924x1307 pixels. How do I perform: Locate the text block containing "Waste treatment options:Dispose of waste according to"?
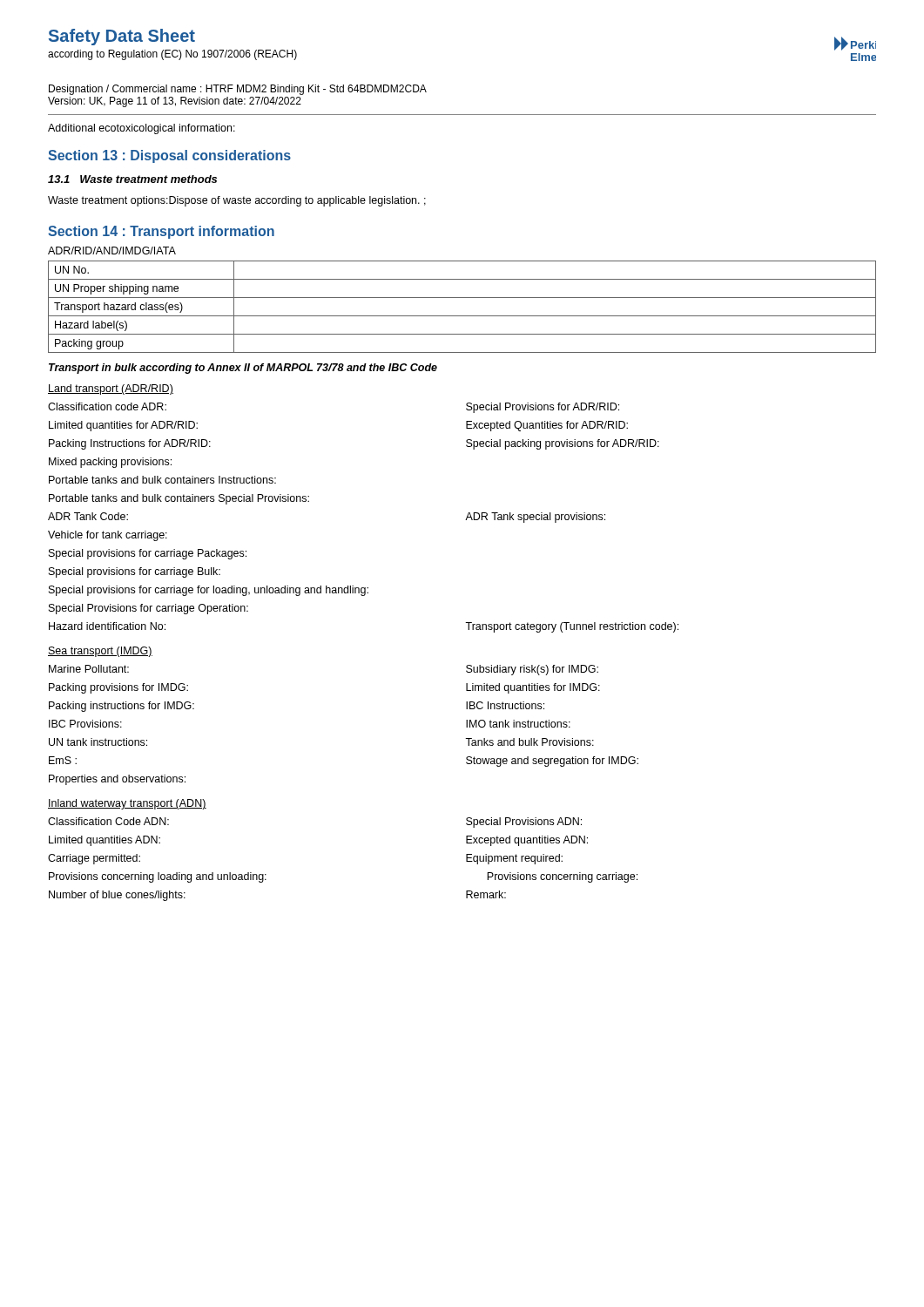pyautogui.click(x=237, y=200)
